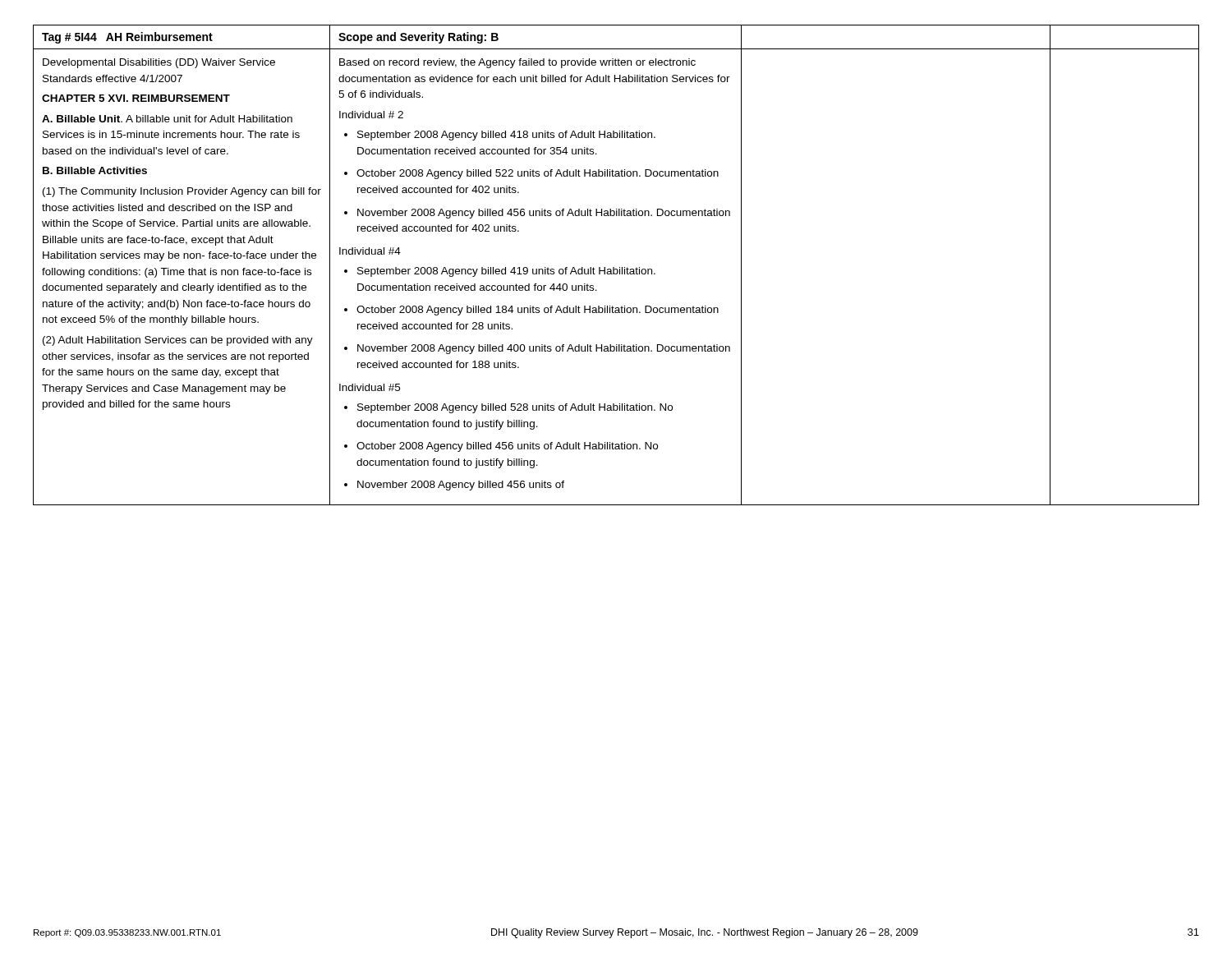Select the table that reads "Scope and Severity Rating:"
The width and height of the screenshot is (1232, 953).
pyautogui.click(x=616, y=265)
